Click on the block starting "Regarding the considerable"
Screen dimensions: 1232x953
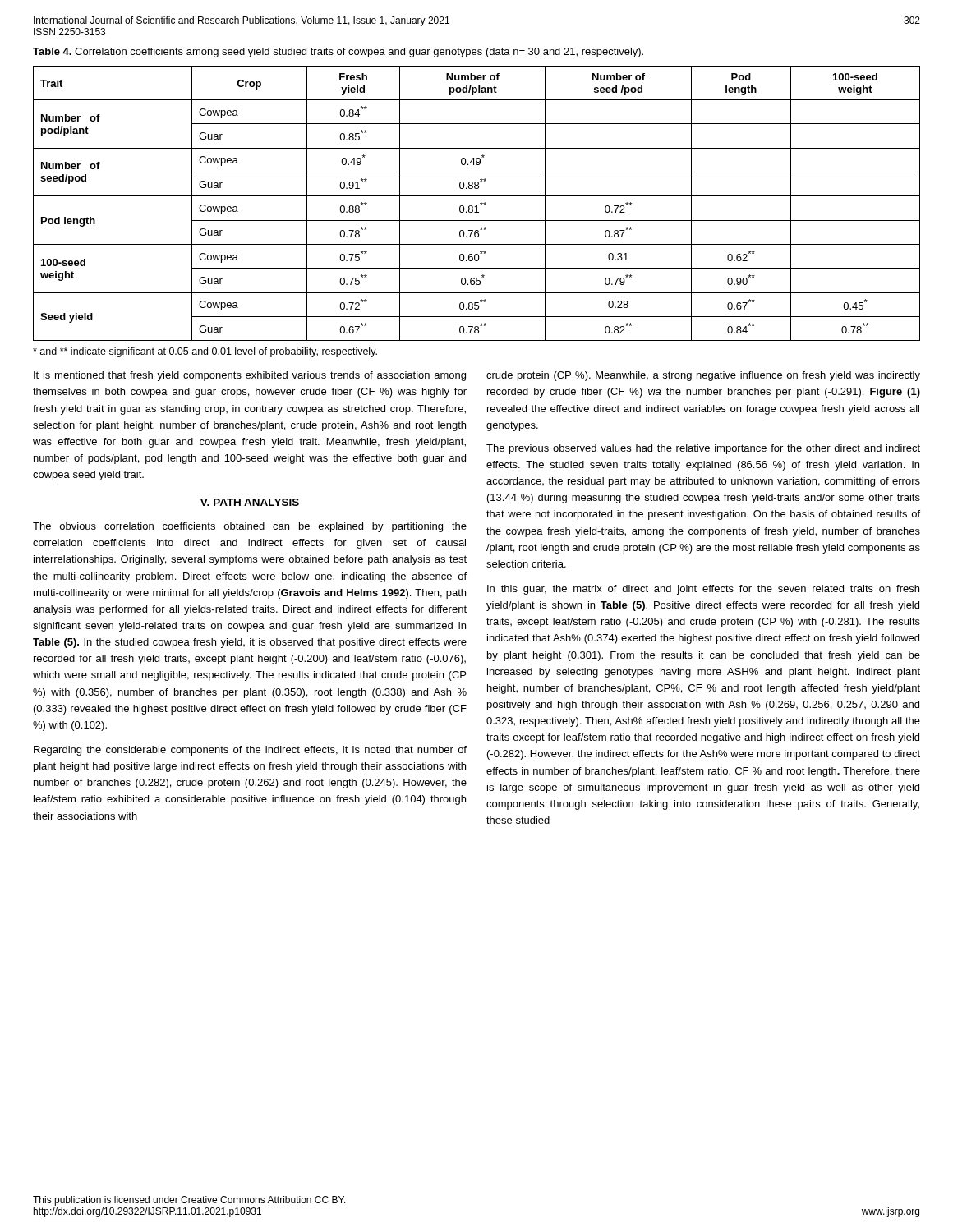pos(250,783)
